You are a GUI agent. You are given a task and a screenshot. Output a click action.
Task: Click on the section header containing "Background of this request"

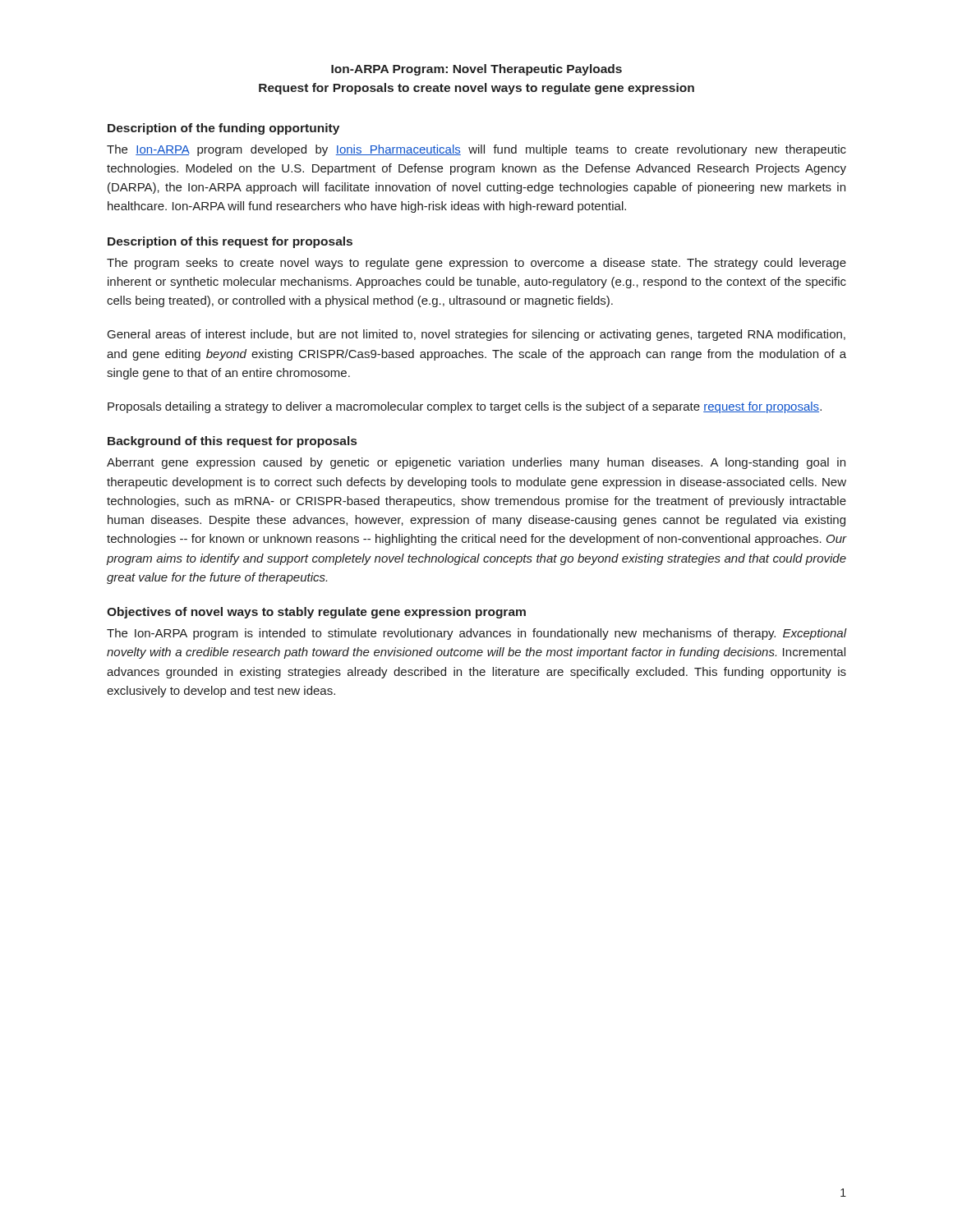point(232,441)
